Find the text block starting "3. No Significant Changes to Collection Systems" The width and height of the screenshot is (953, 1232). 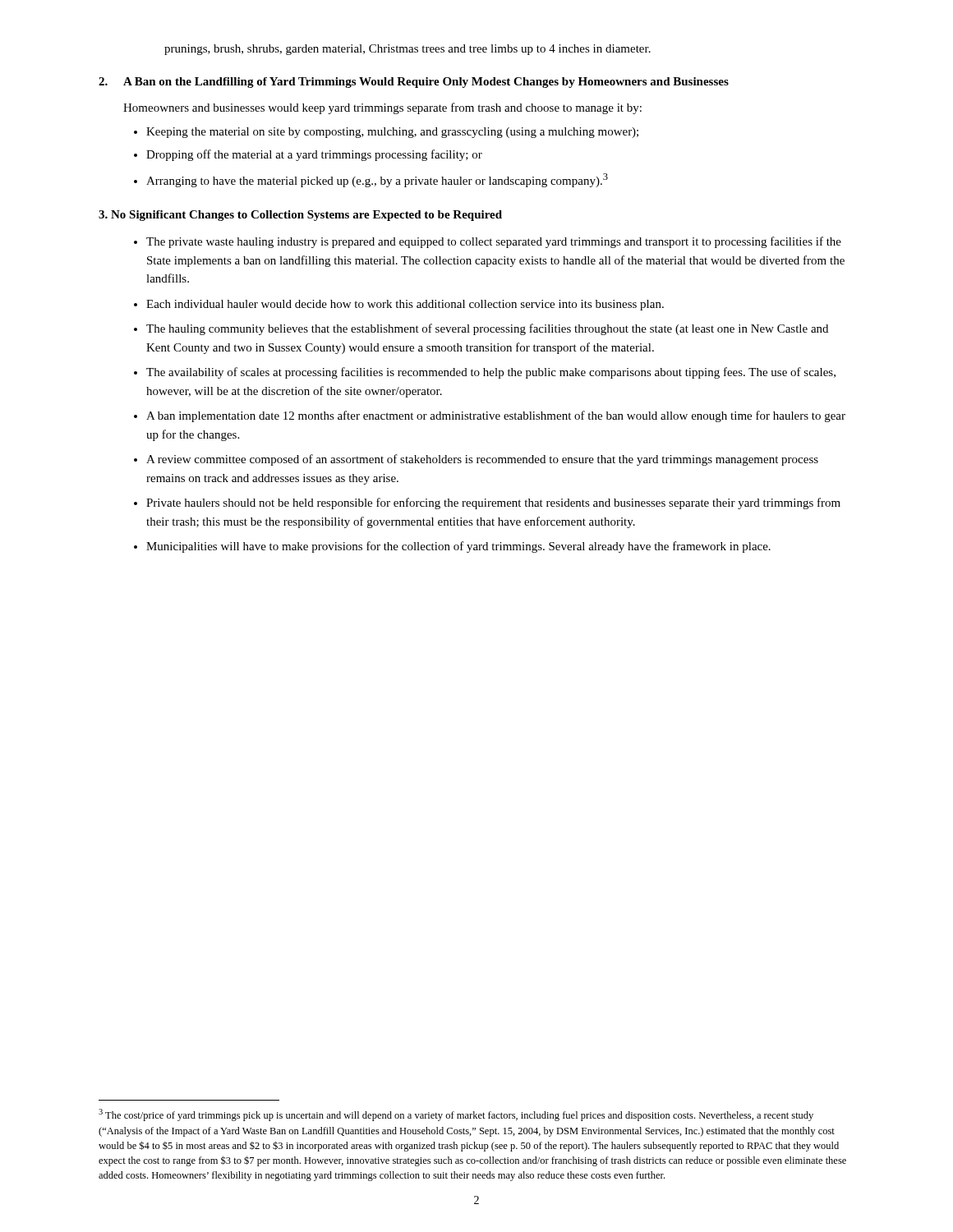300,215
